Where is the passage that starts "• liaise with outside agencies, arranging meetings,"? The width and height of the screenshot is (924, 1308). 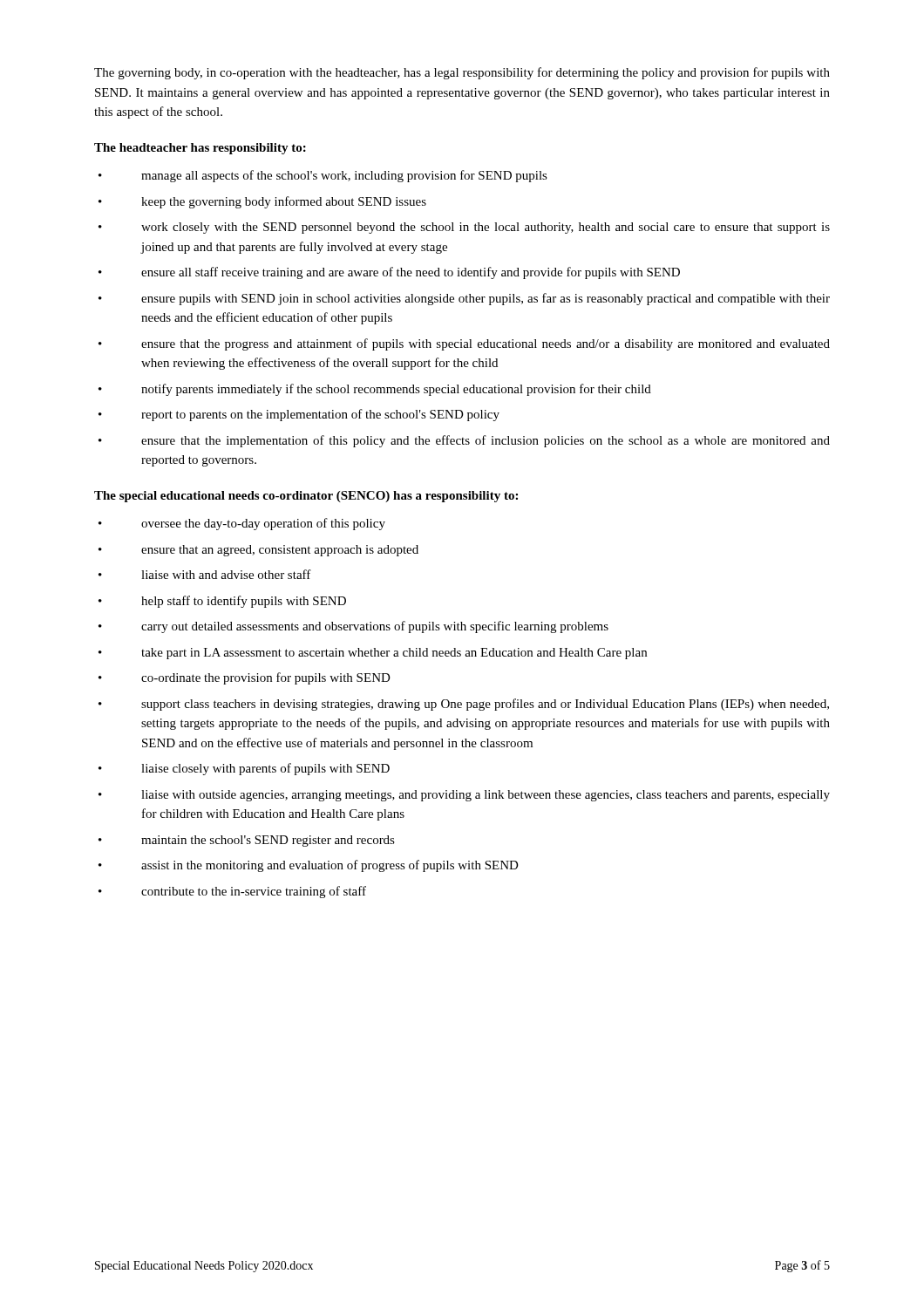click(x=462, y=804)
